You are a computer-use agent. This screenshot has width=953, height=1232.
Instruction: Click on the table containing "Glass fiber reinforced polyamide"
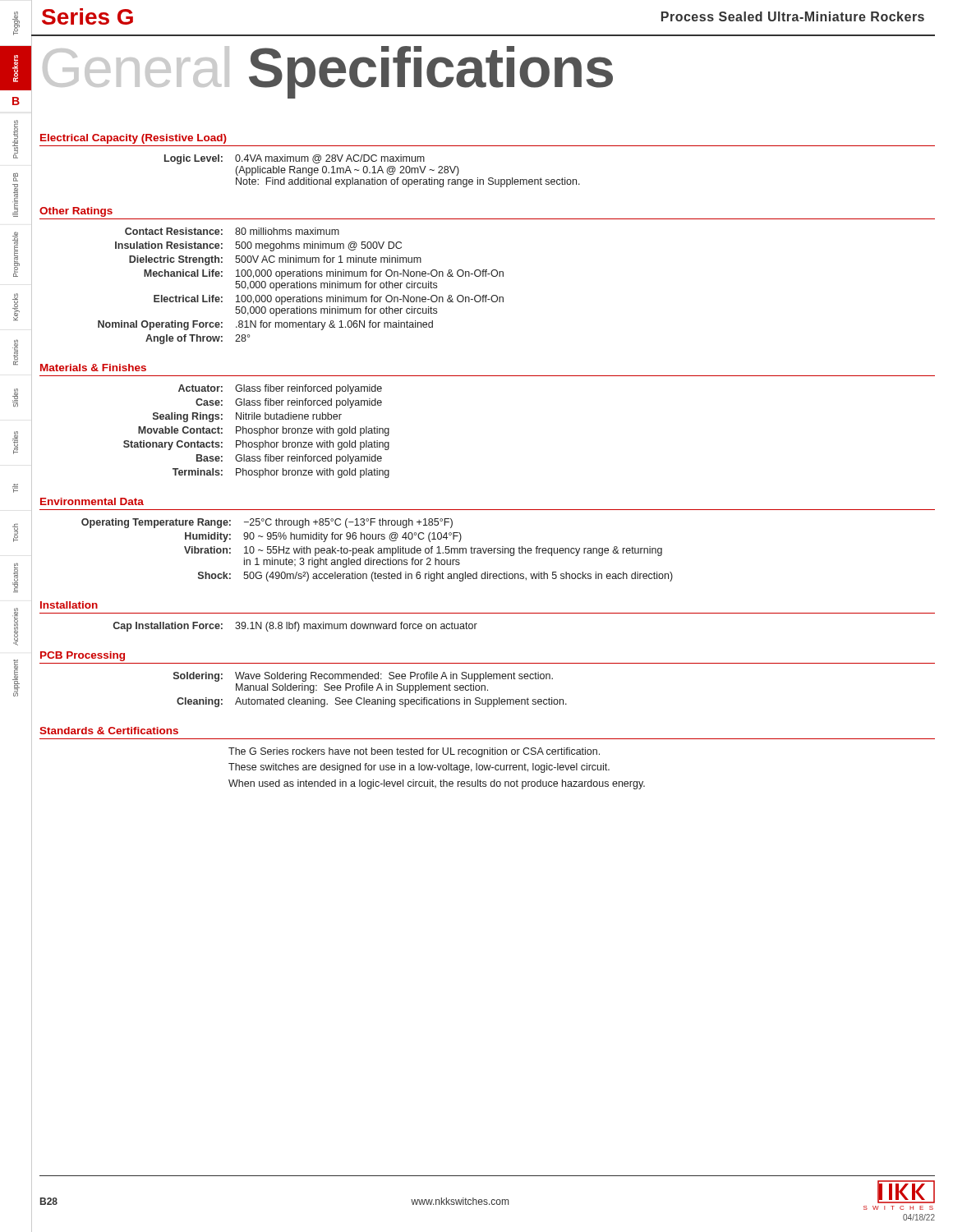487,430
